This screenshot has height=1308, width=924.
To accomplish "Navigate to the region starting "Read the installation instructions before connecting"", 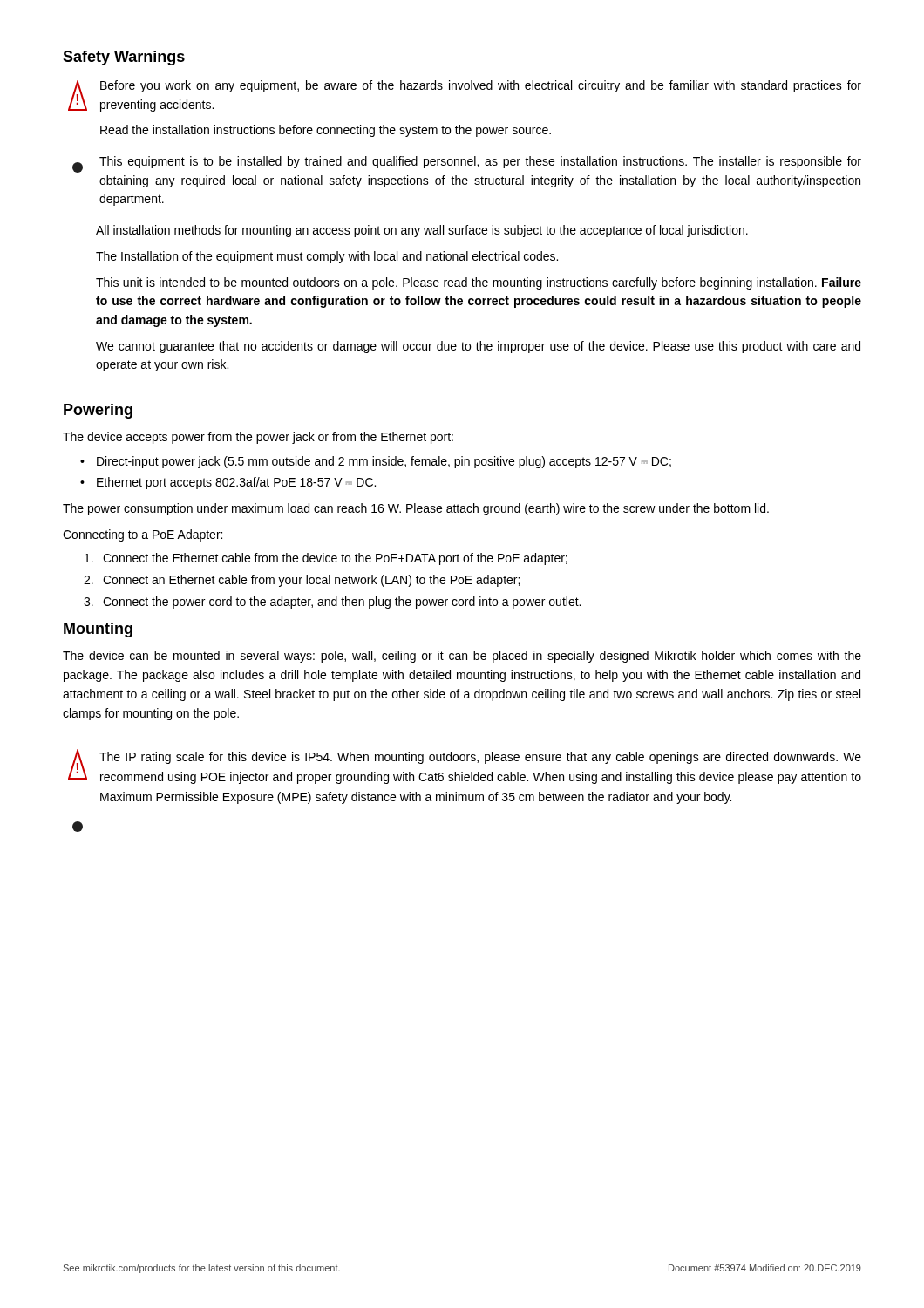I will 326,130.
